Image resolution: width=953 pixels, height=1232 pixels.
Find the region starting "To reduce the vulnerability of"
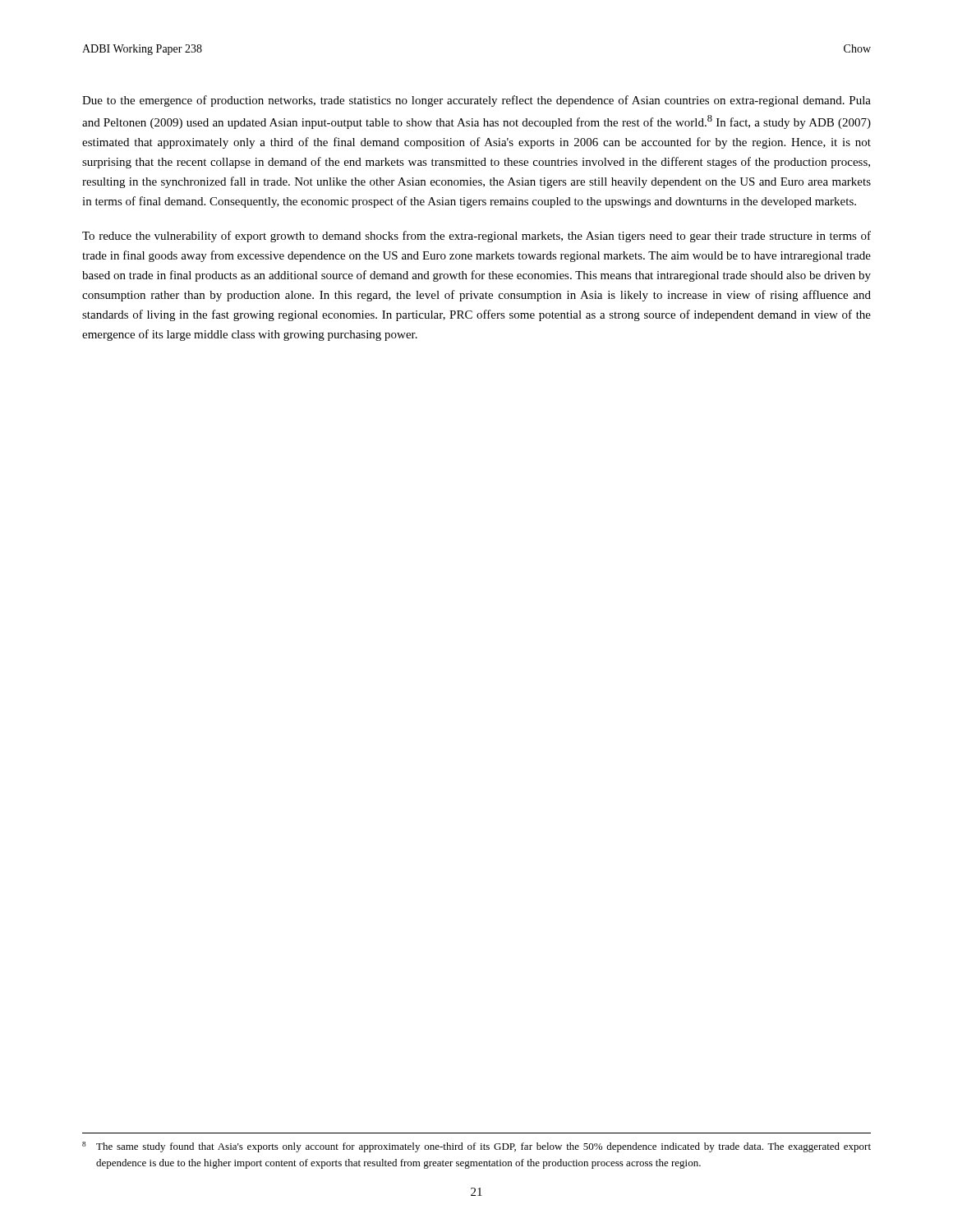click(x=476, y=285)
